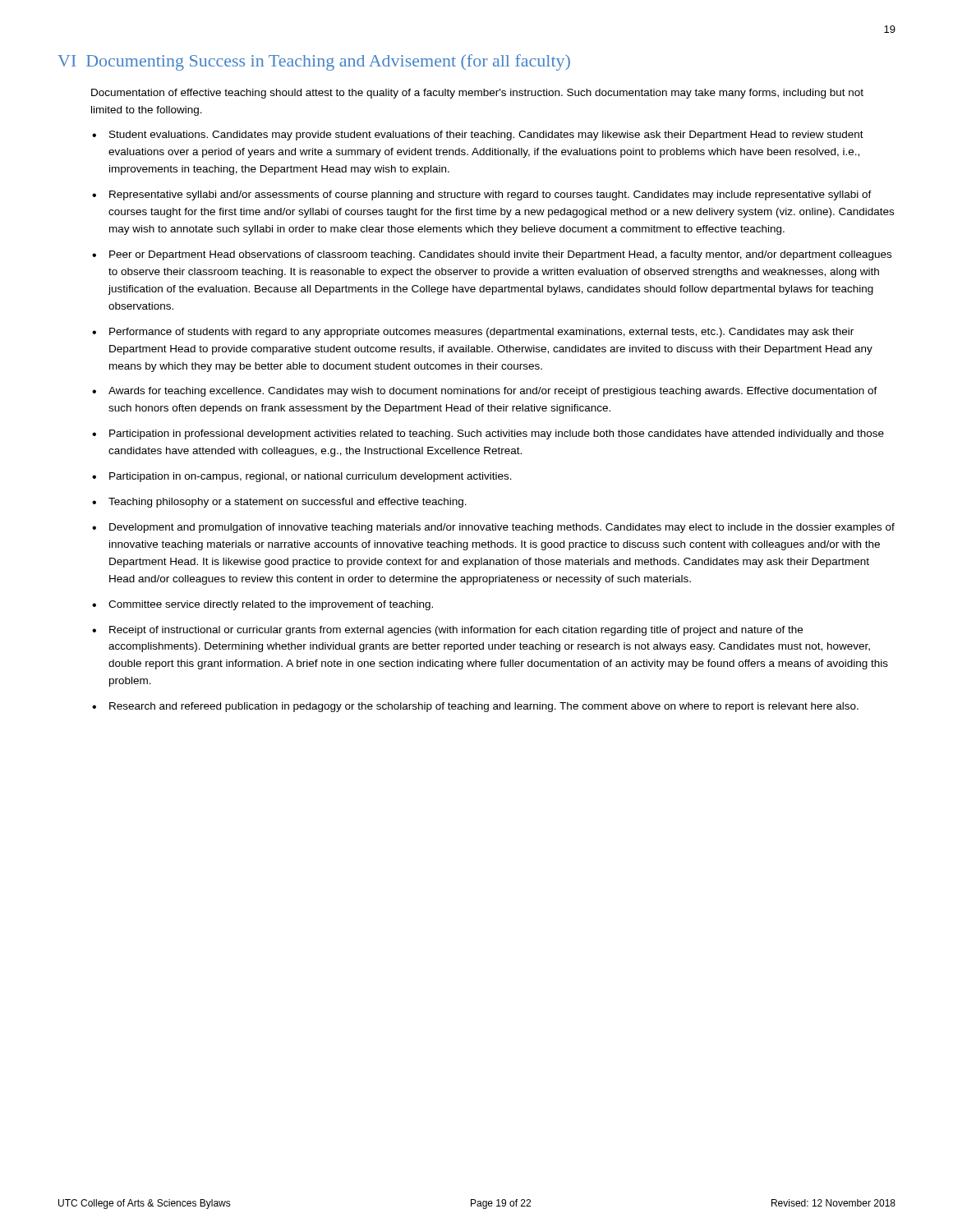Find the element starting "Performance of students with regard to any"
This screenshot has width=953, height=1232.
pyautogui.click(x=490, y=348)
